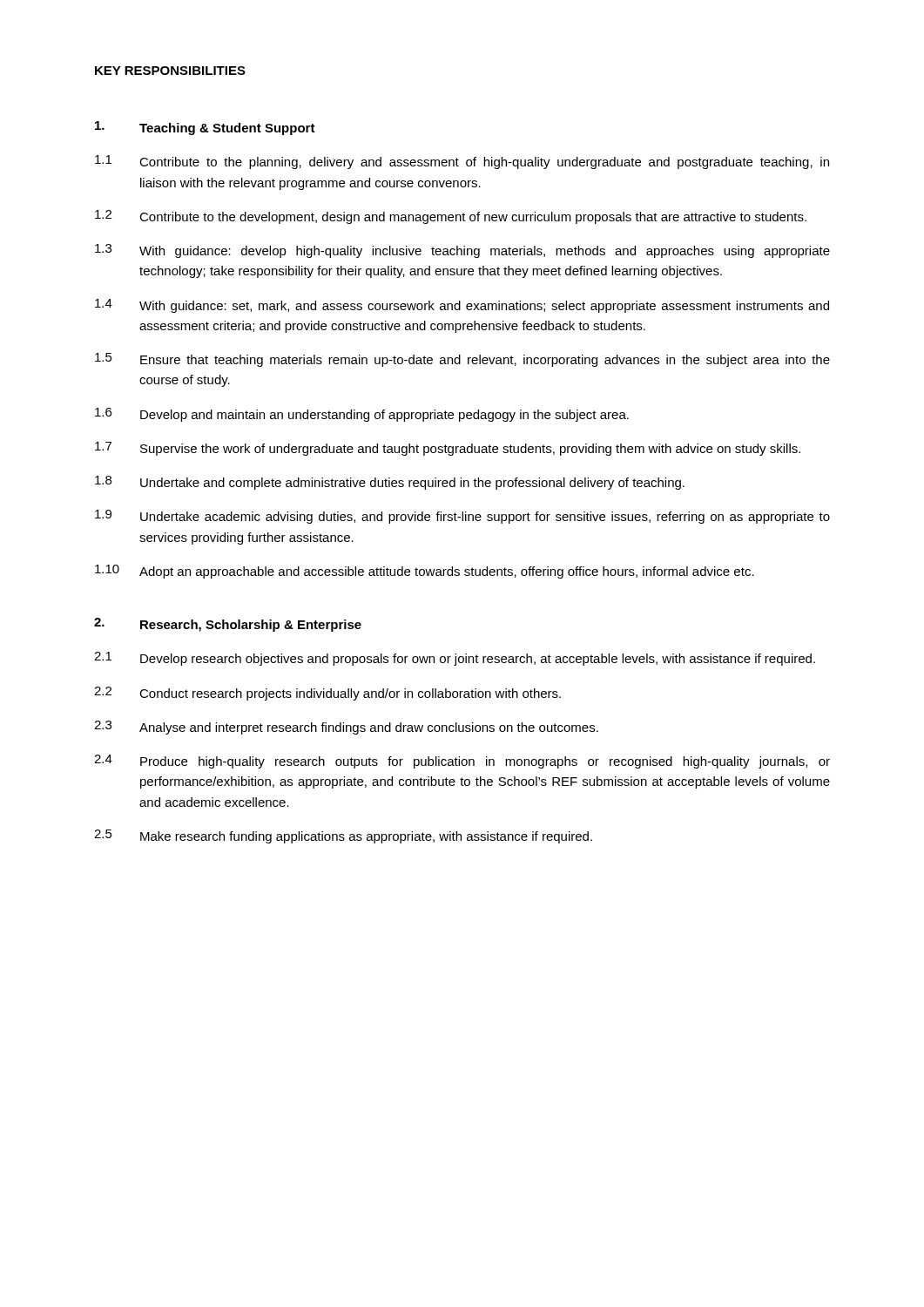Locate the block of text that opens with "2.1 Develop research objectives and proposals"
The image size is (924, 1307).
462,659
